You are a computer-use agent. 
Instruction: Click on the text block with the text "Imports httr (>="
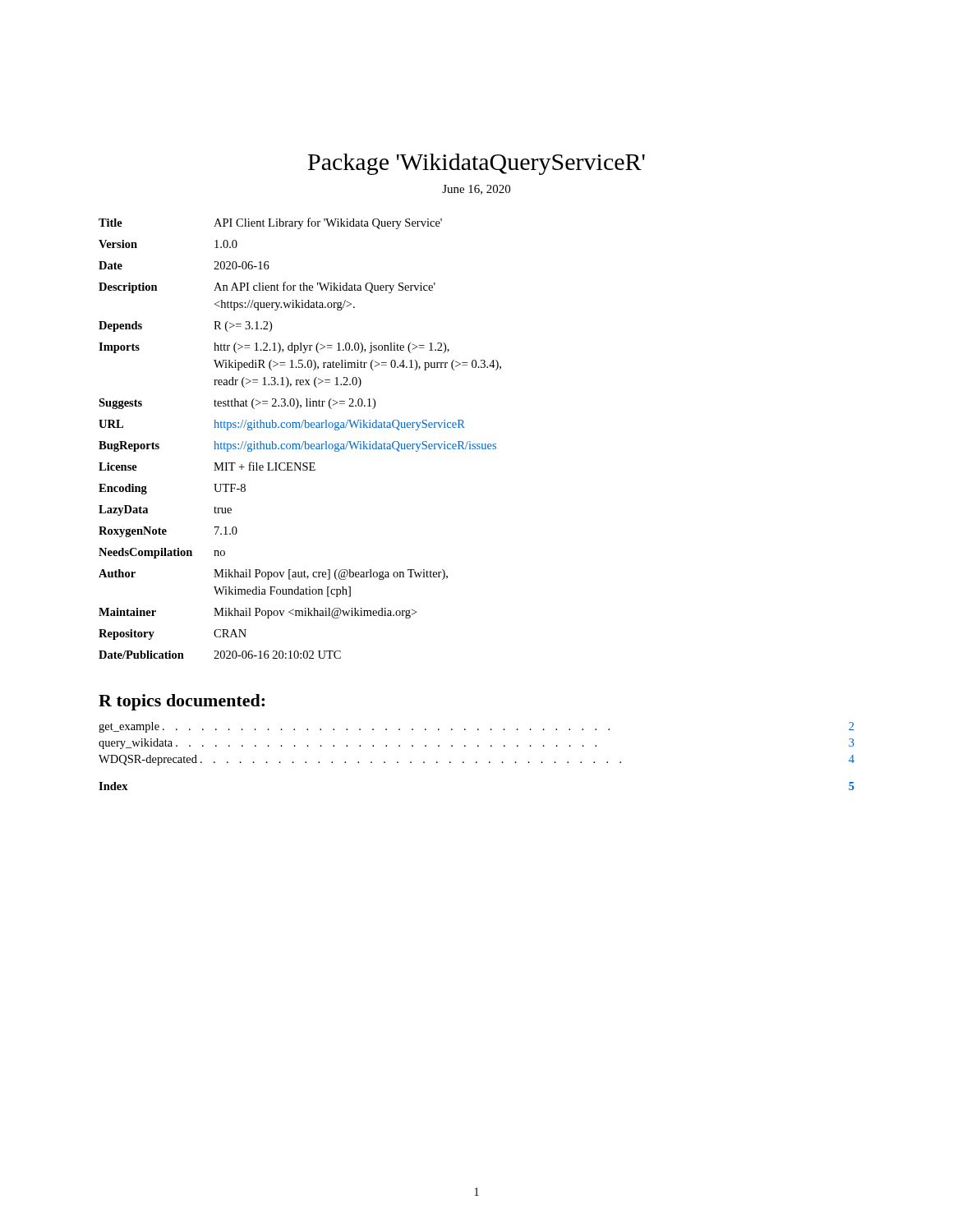pyautogui.click(x=476, y=364)
